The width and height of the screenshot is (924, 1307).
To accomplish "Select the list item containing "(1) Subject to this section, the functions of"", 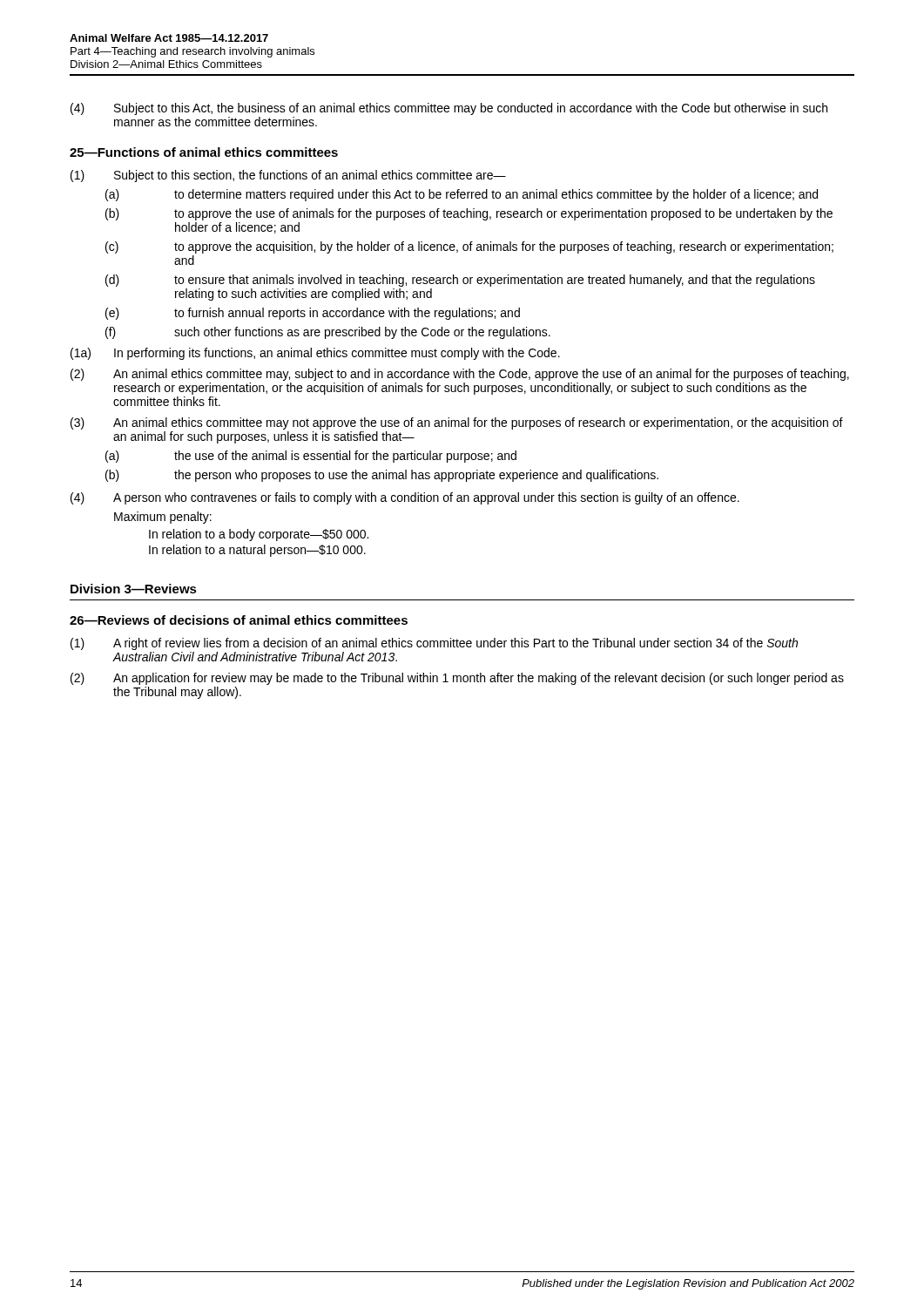I will 462,175.
